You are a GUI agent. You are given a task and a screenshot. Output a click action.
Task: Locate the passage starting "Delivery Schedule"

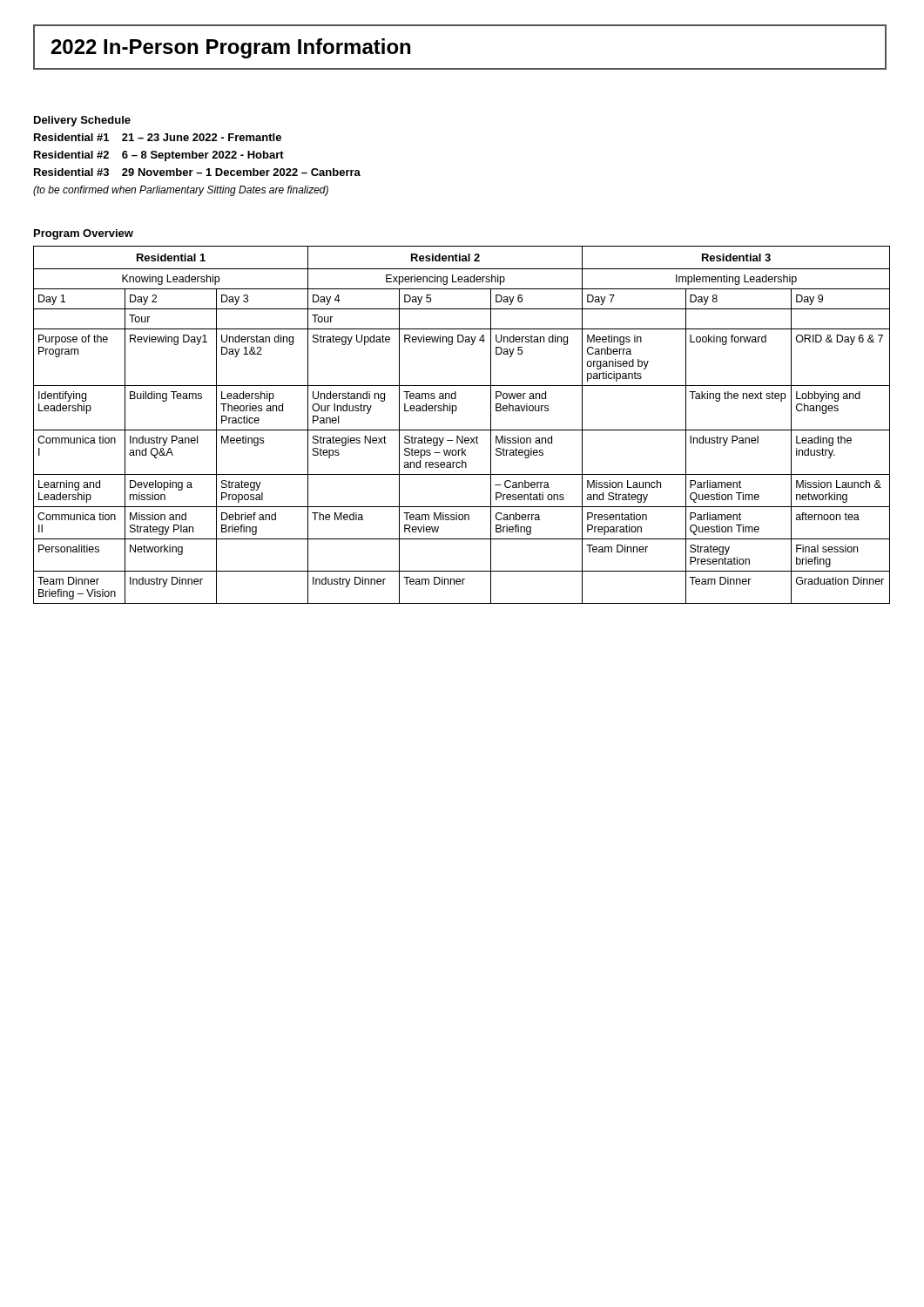point(82,120)
